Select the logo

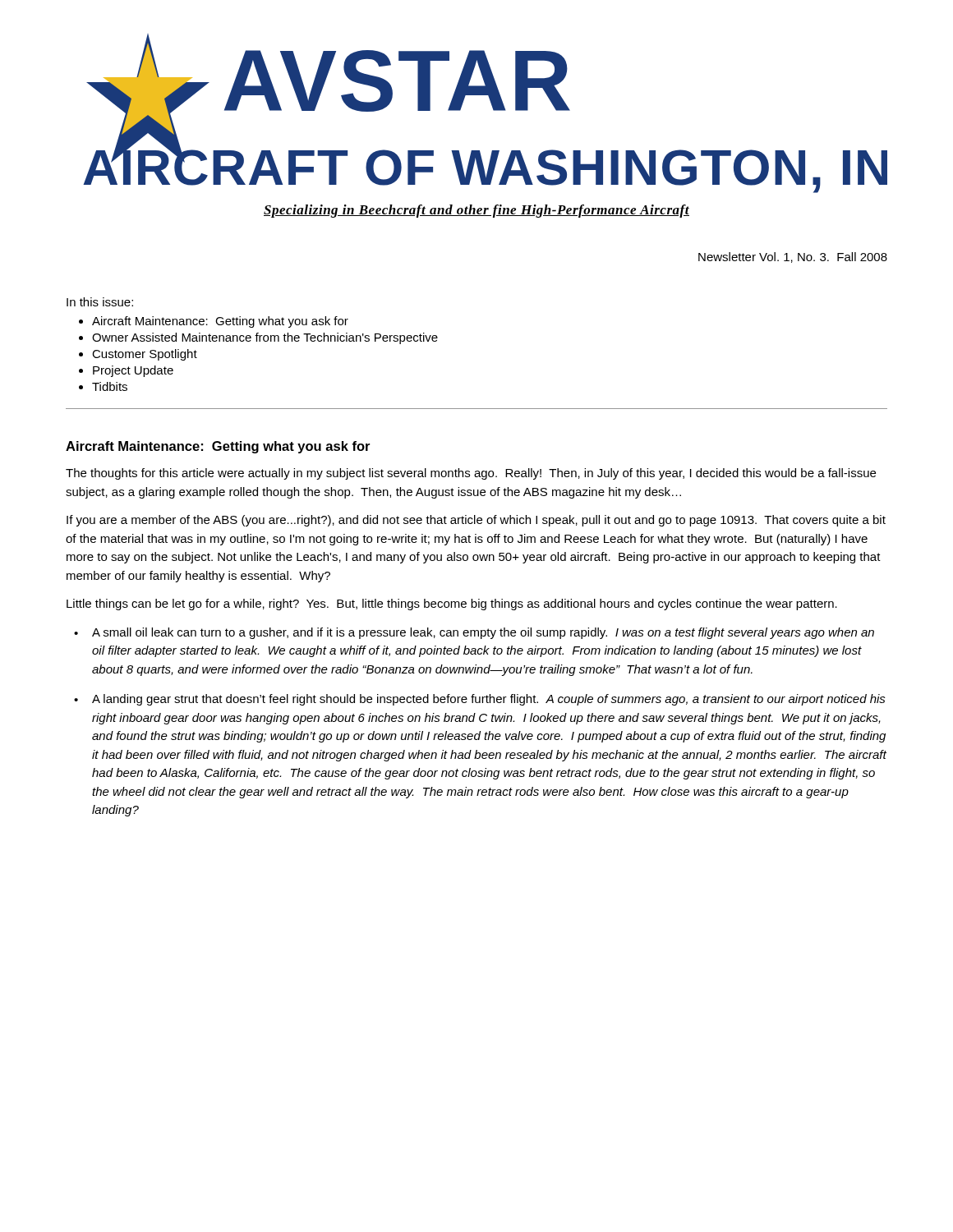click(x=476, y=99)
